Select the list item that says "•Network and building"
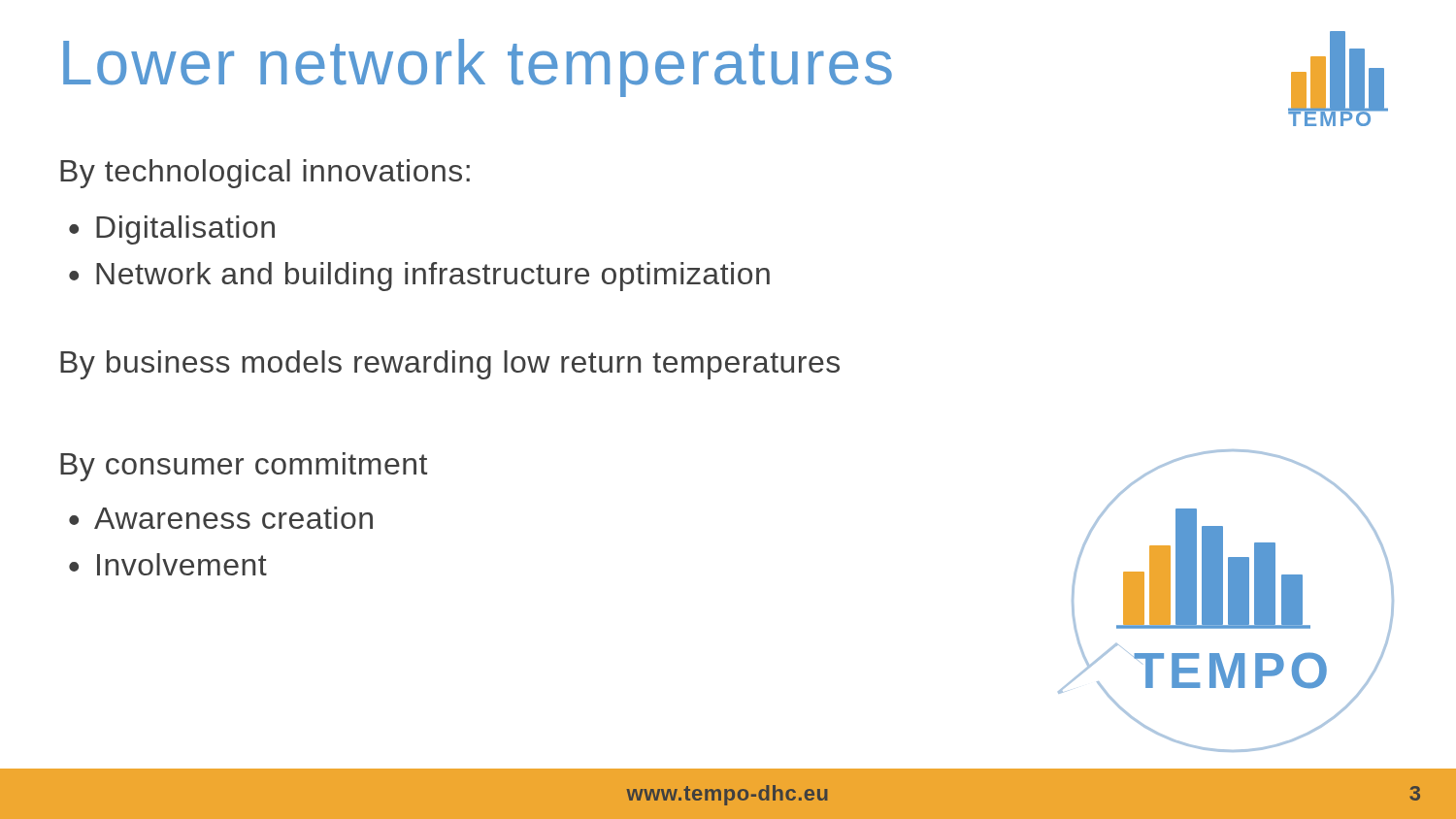 click(514, 275)
